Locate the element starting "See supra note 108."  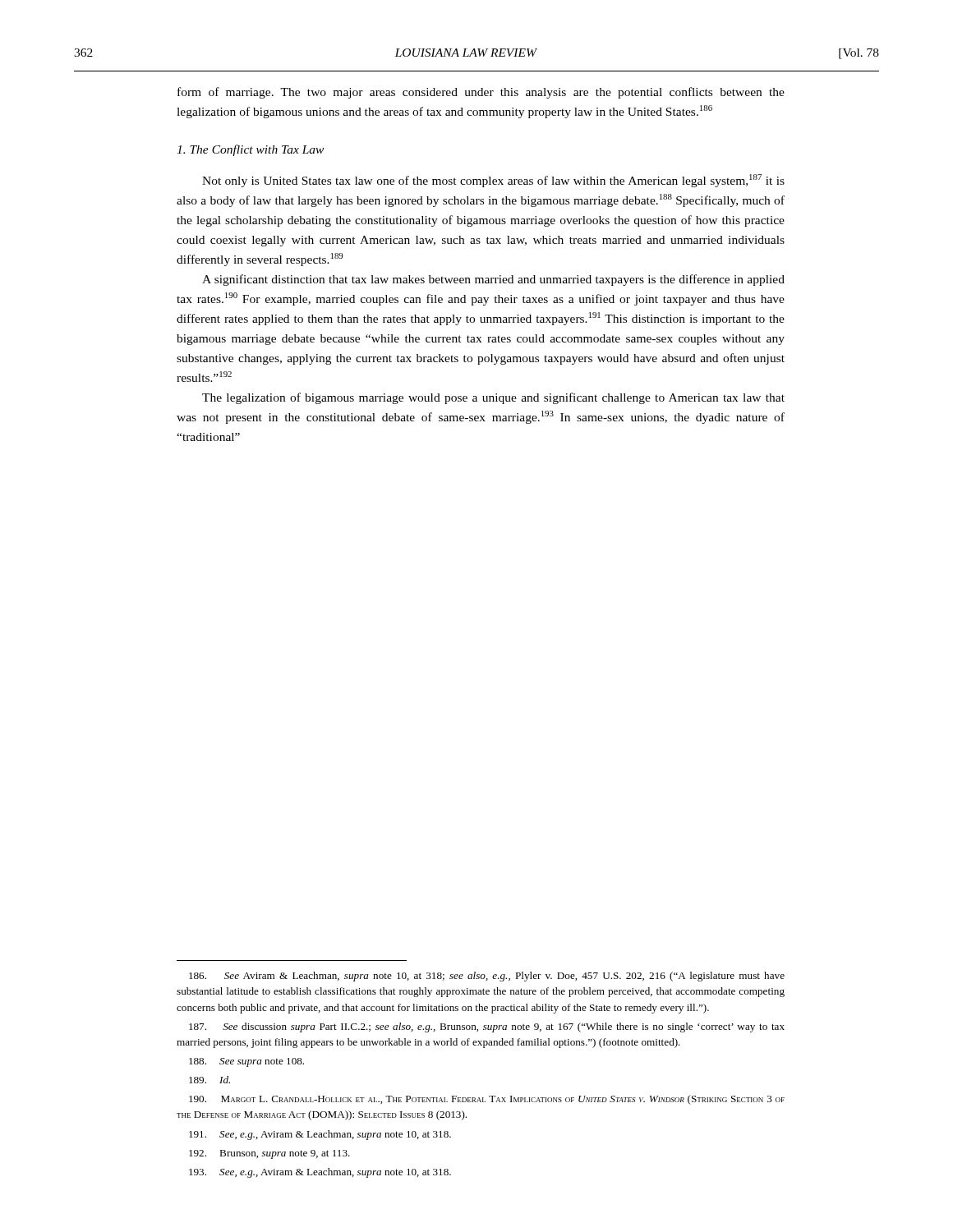(x=241, y=1061)
